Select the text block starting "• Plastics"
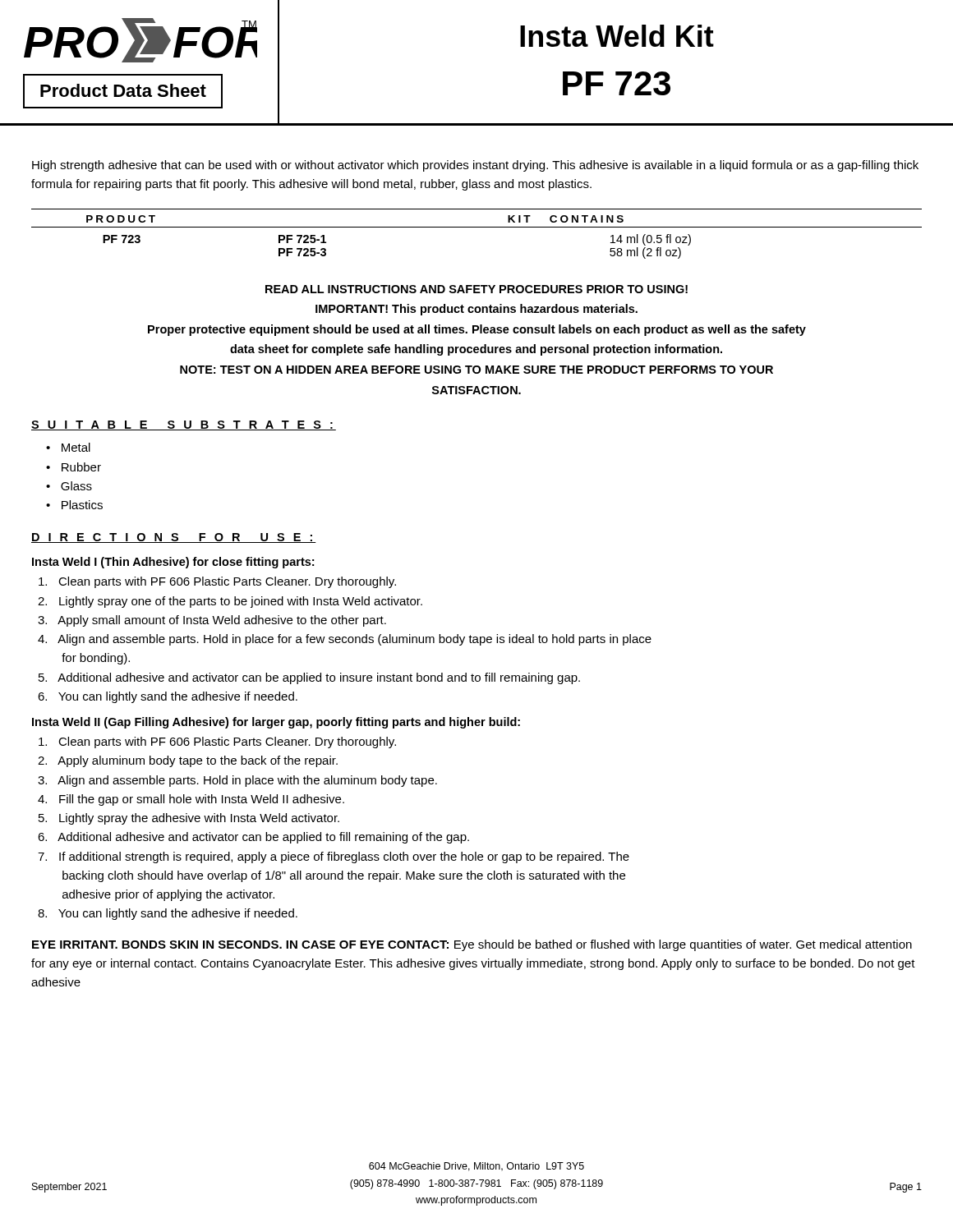953x1232 pixels. tap(75, 505)
